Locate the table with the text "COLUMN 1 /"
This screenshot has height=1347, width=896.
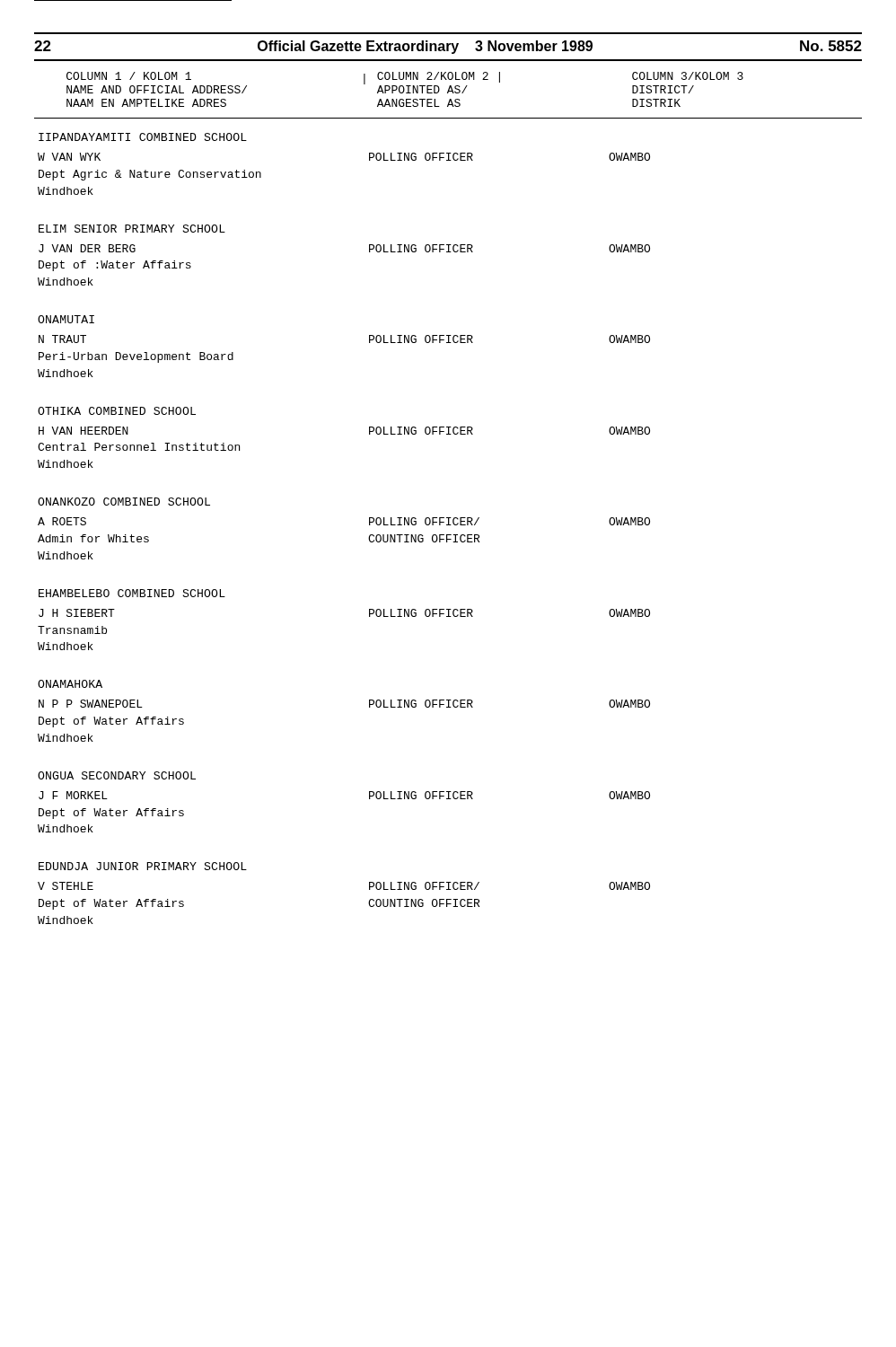click(448, 500)
